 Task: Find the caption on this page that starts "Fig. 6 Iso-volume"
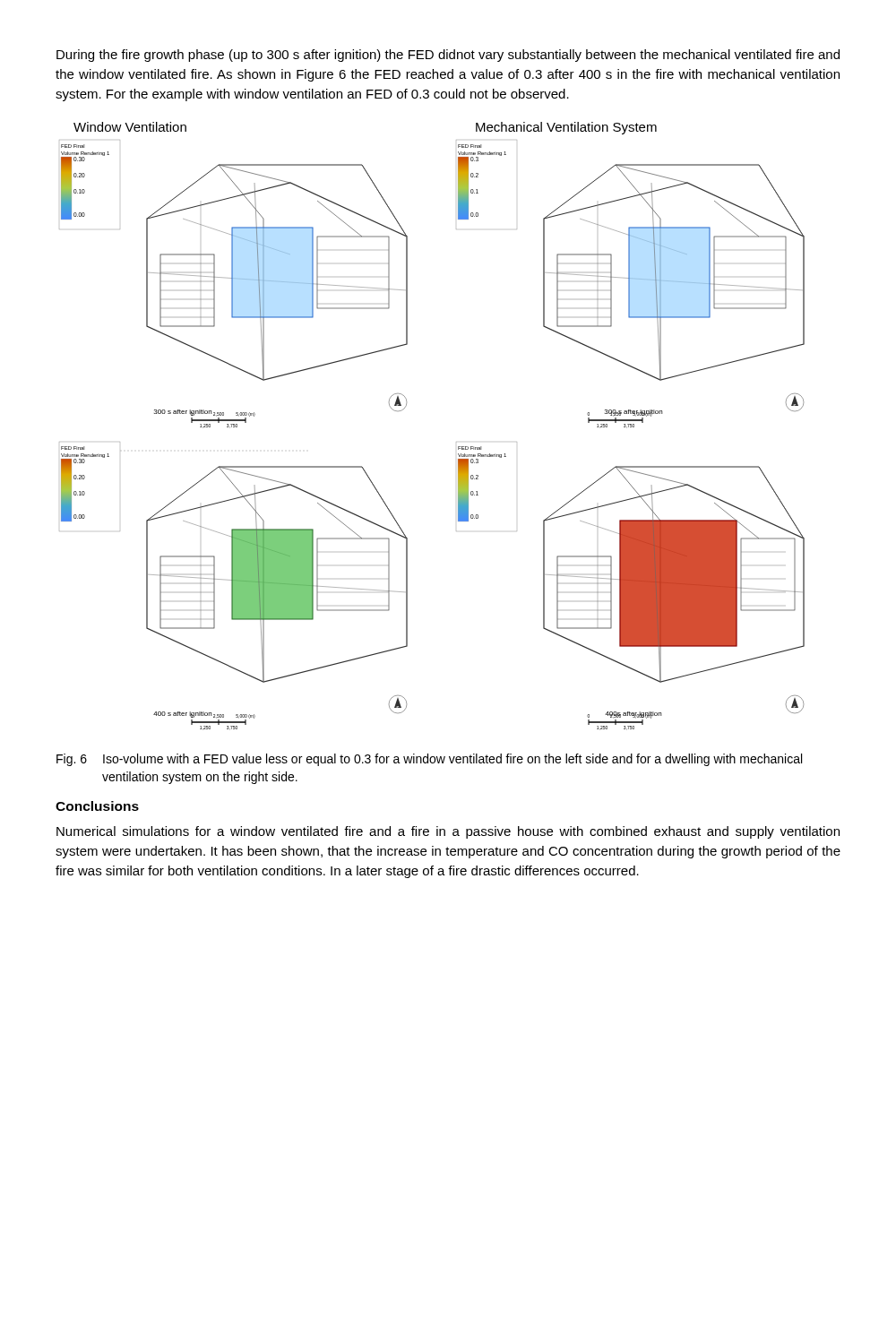tap(448, 769)
